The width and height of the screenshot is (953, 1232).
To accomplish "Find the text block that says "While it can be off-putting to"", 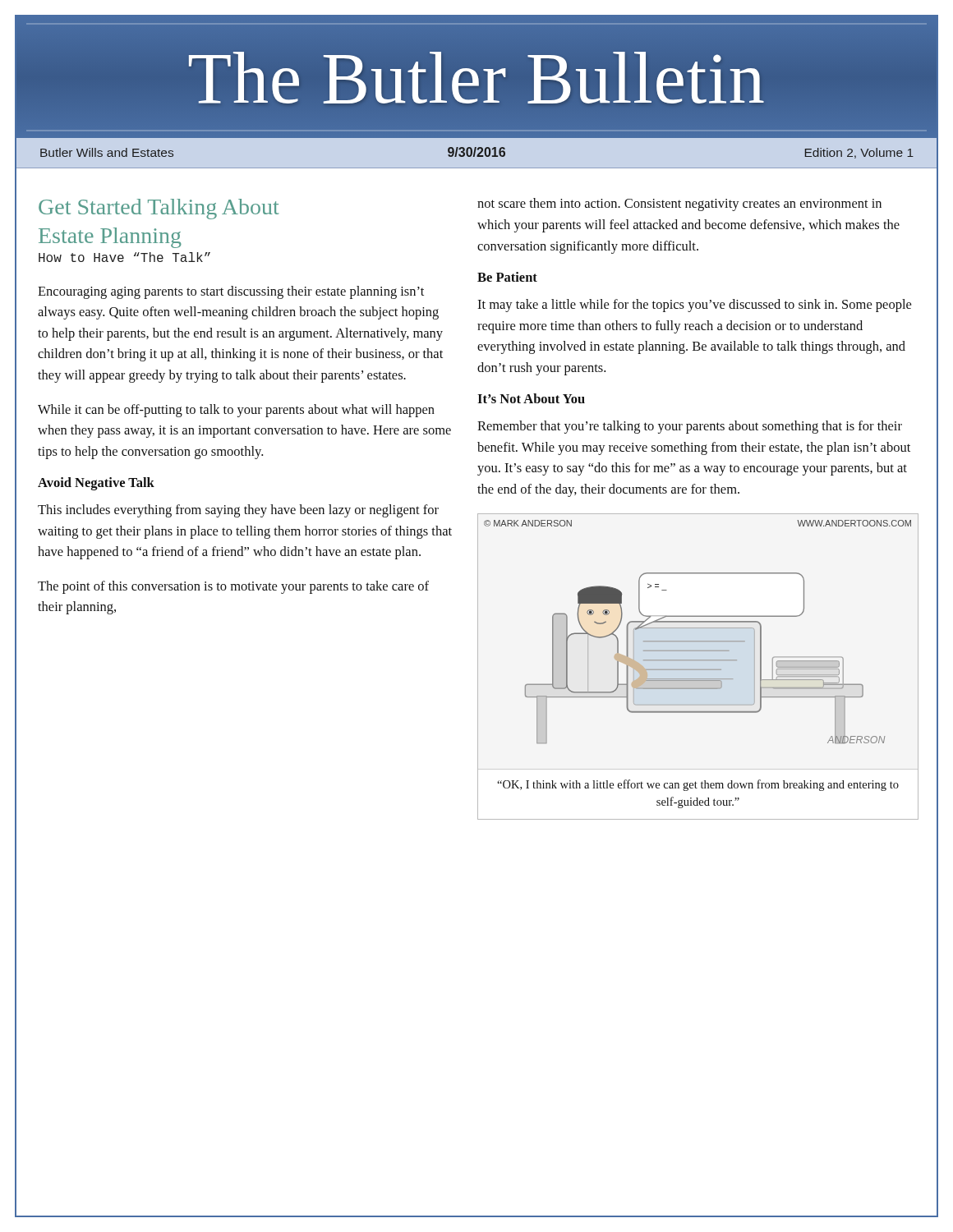I will [245, 430].
